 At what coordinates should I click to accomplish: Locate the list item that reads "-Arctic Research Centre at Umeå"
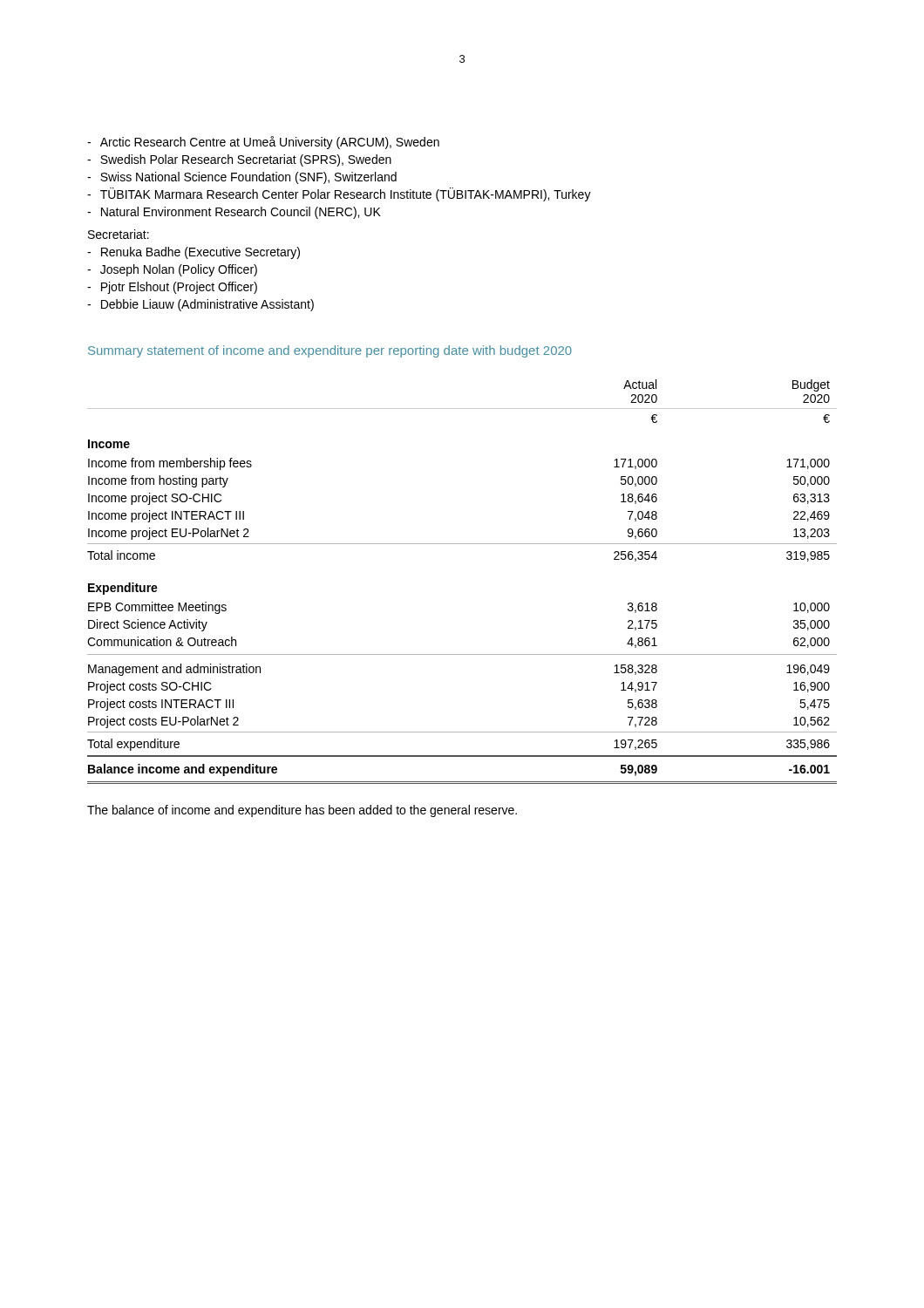click(263, 142)
